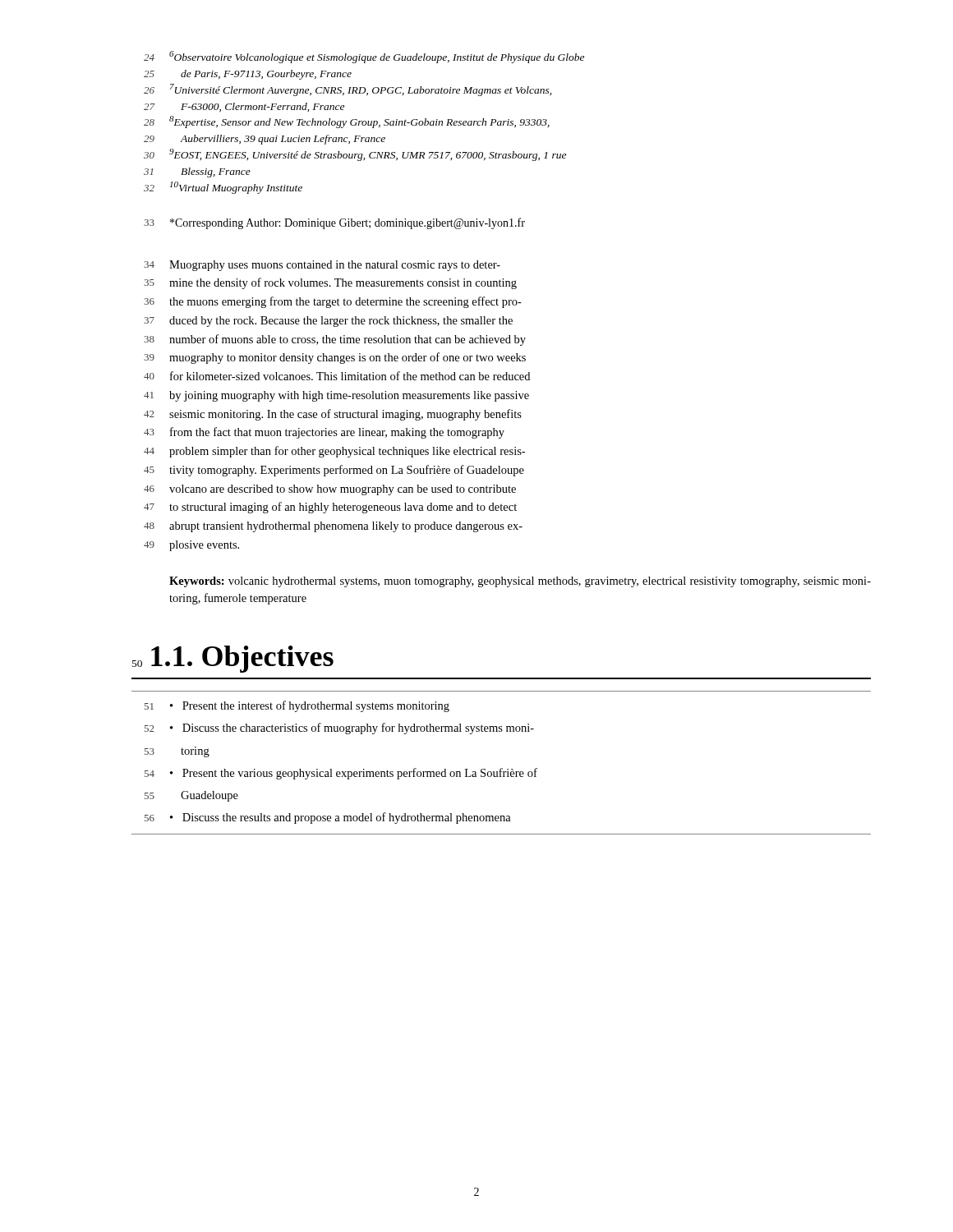Where is the passage that starts "56 • Discuss the results and propose"?
The image size is (953, 1232).
pyautogui.click(x=501, y=818)
